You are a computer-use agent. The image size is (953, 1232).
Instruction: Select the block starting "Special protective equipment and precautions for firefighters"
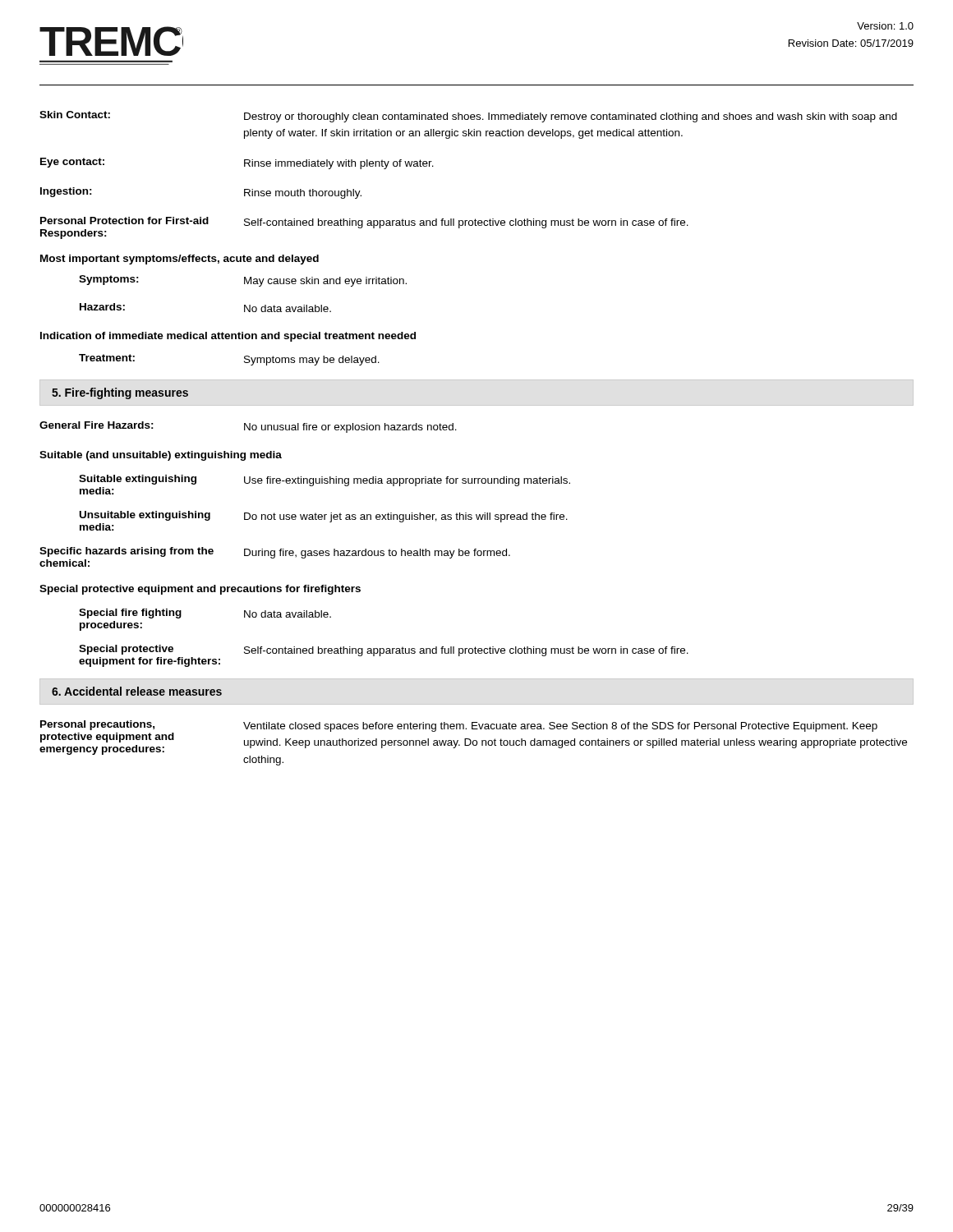[200, 589]
